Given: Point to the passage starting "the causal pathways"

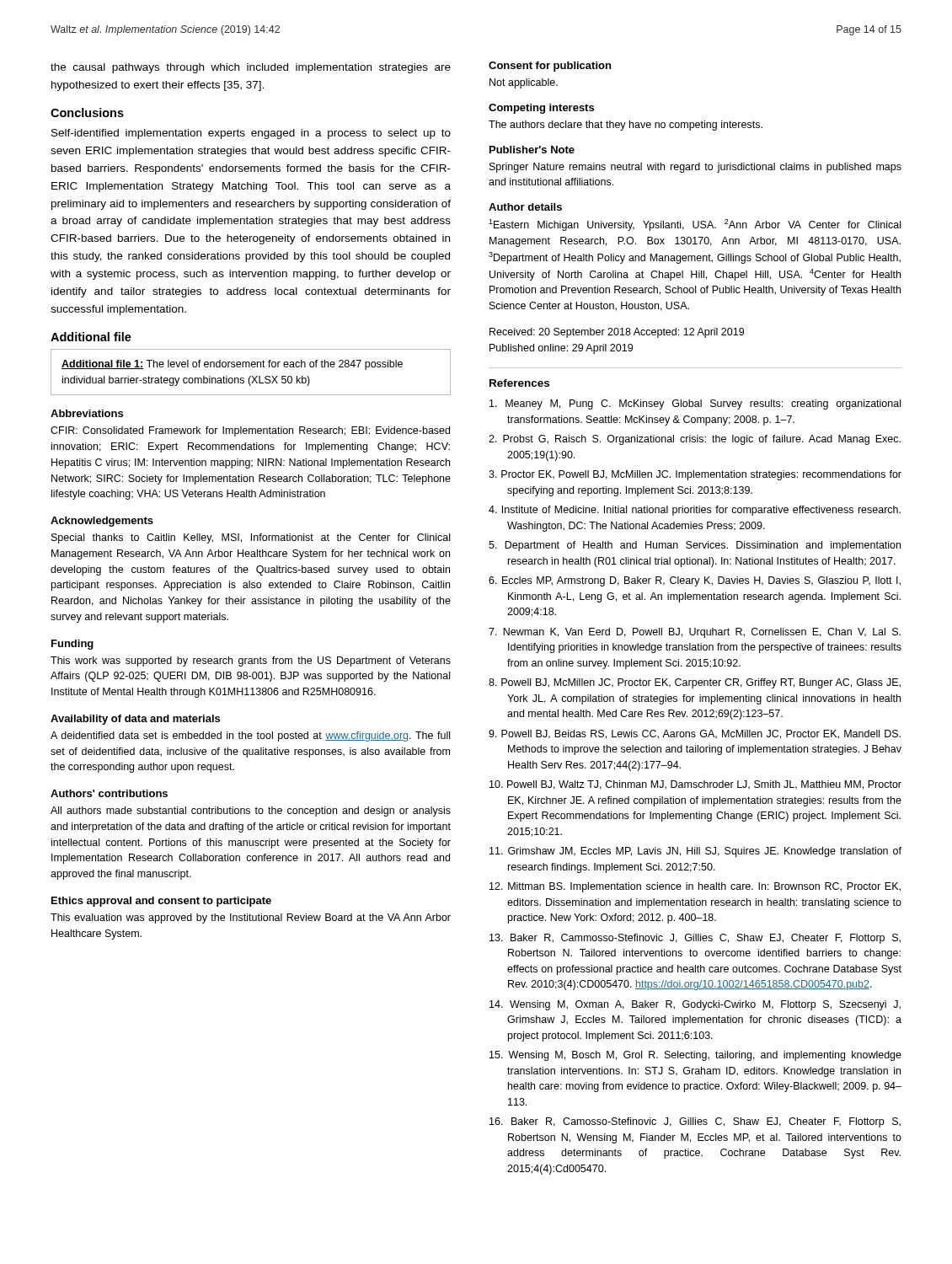Looking at the screenshot, I should coord(251,76).
